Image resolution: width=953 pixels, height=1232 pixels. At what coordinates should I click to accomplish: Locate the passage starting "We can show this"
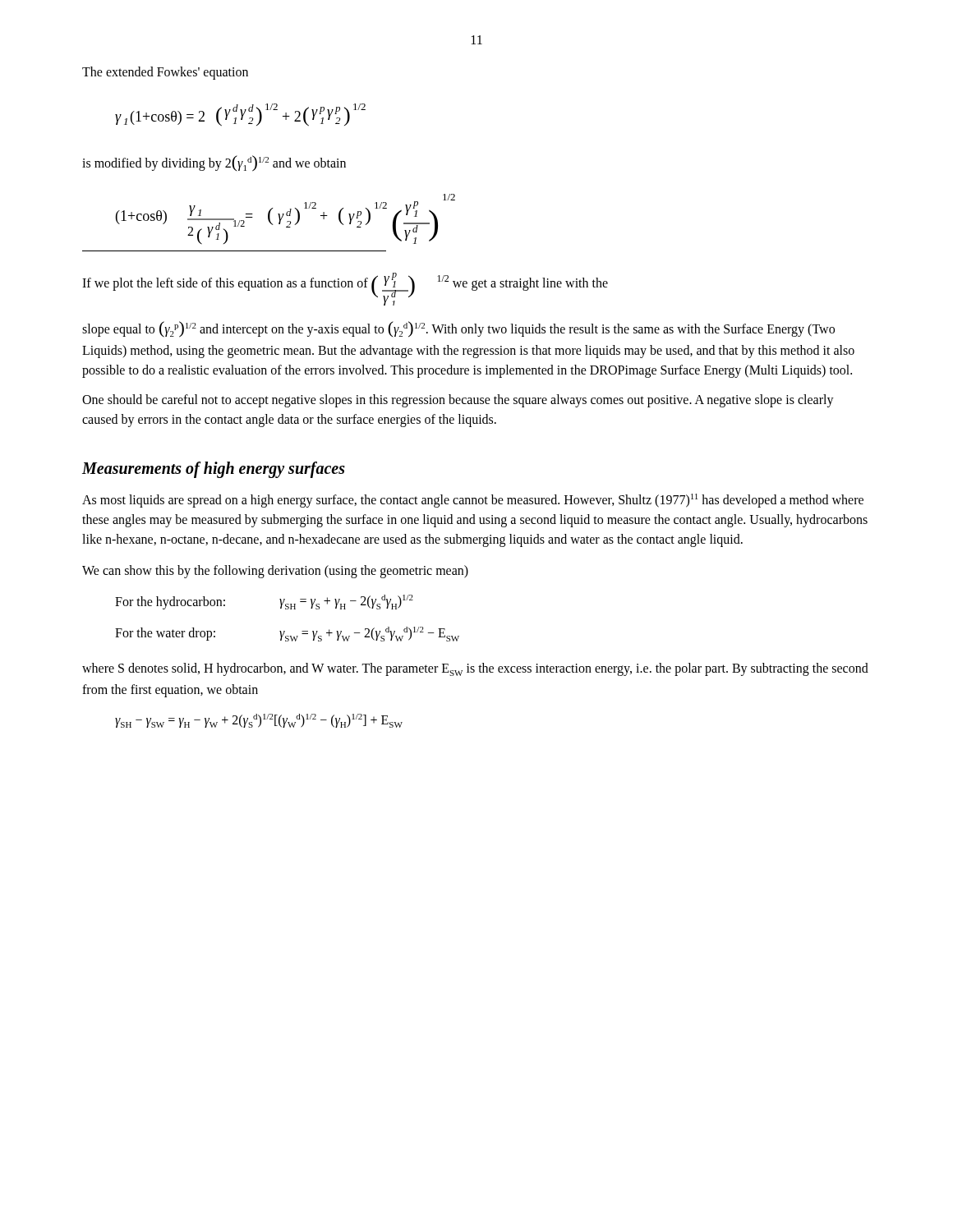(275, 571)
